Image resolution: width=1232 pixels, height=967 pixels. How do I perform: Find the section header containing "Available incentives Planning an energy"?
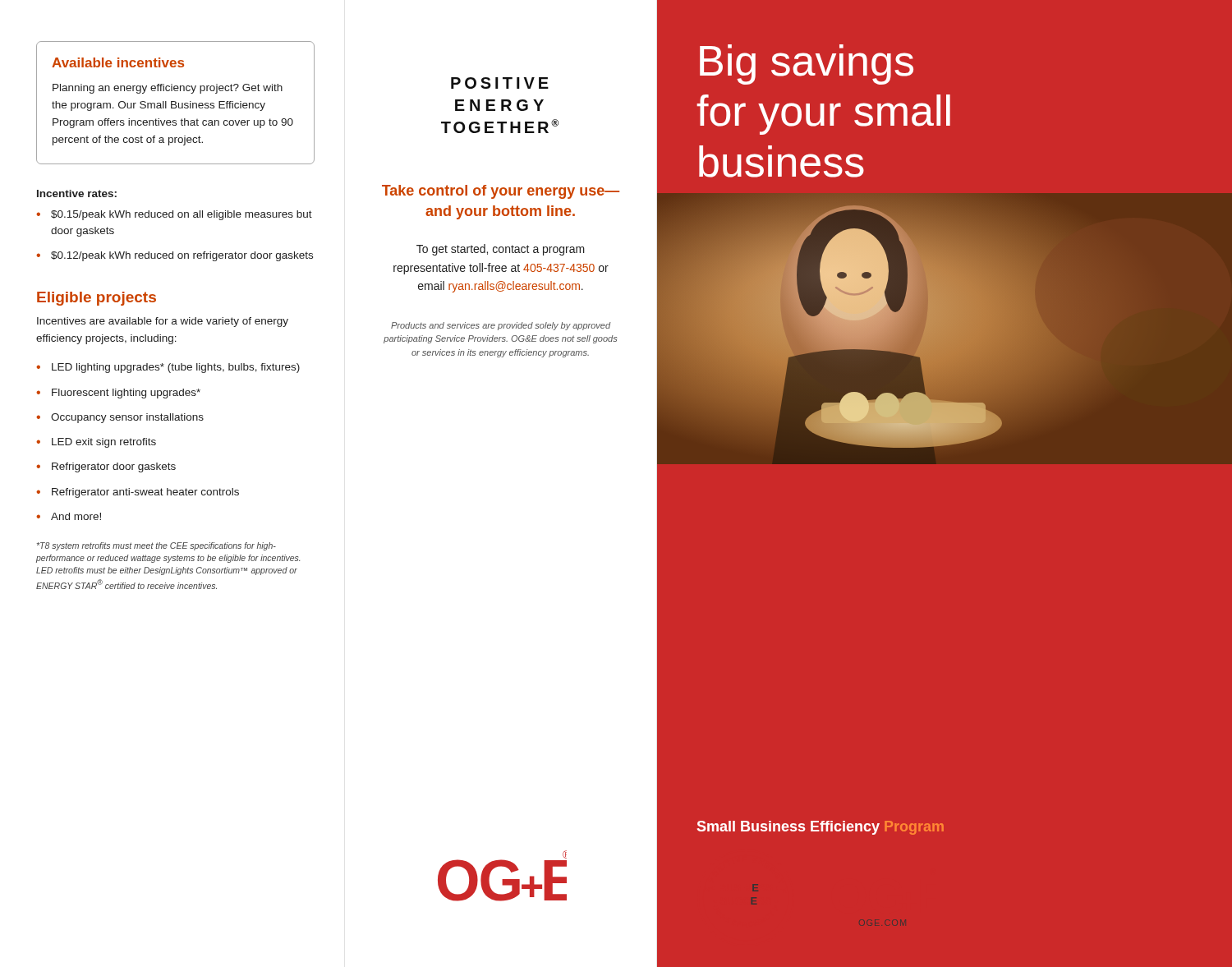[175, 103]
